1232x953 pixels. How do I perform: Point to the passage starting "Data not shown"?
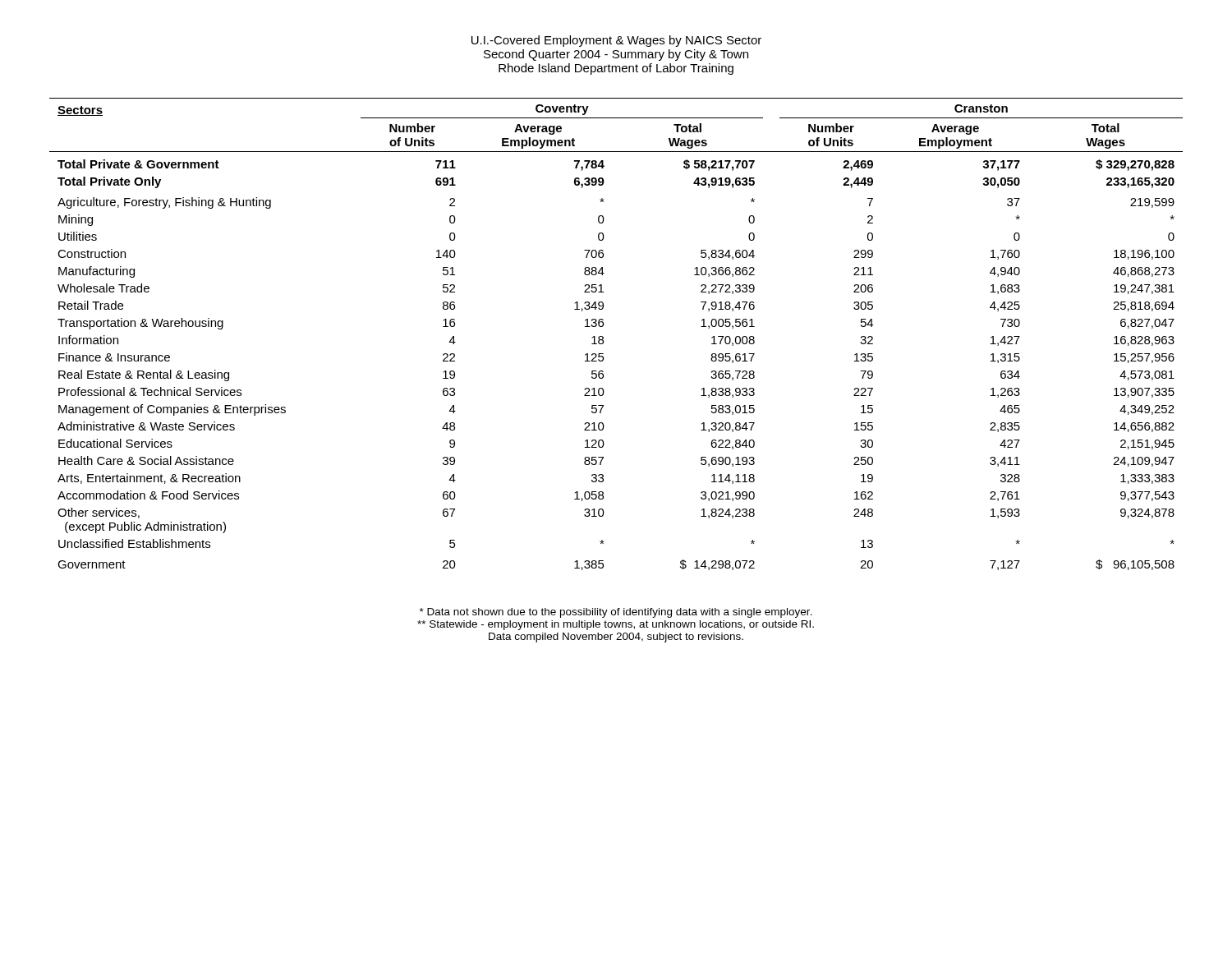616,624
